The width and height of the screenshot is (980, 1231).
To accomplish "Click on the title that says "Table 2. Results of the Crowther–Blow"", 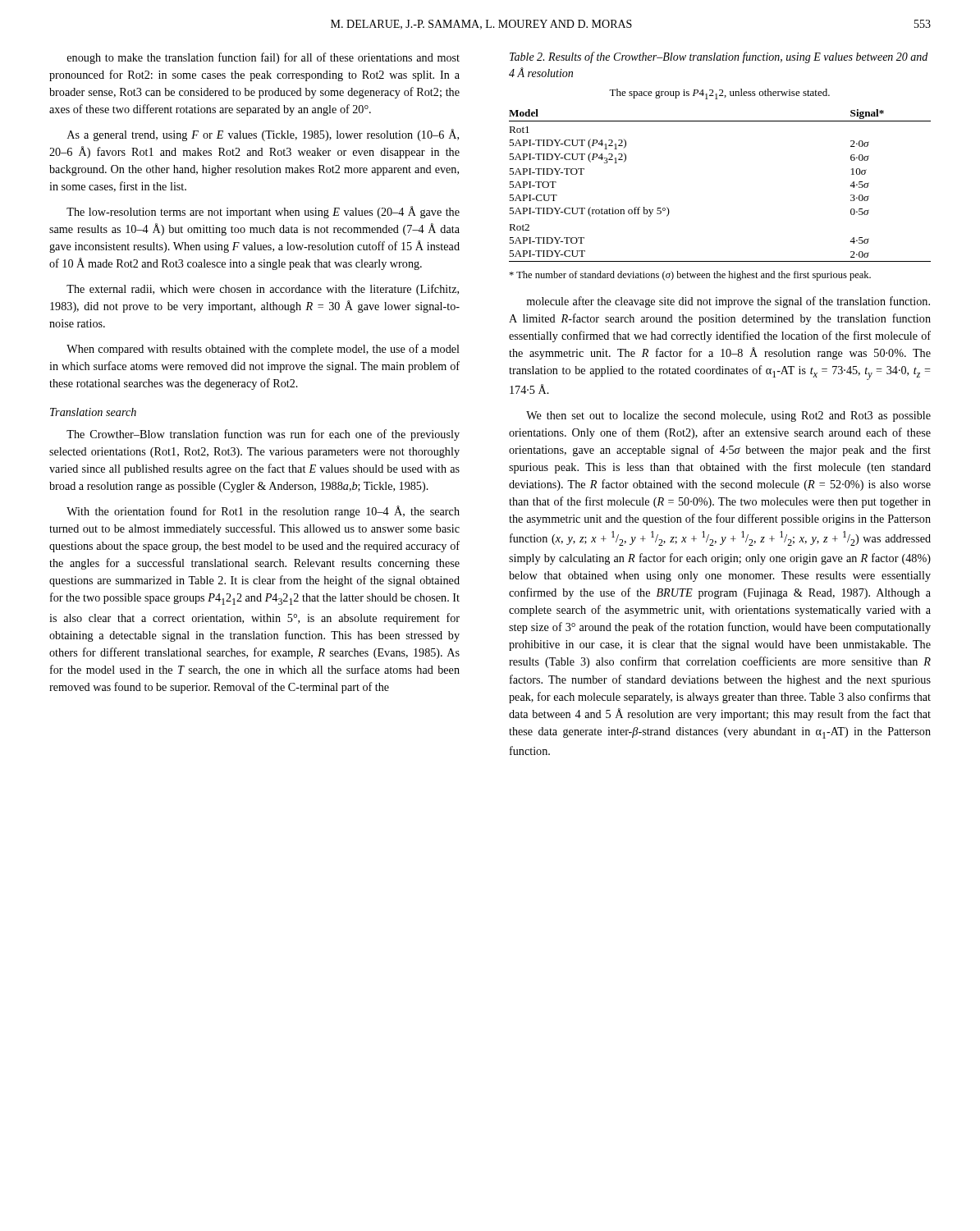I will (718, 65).
